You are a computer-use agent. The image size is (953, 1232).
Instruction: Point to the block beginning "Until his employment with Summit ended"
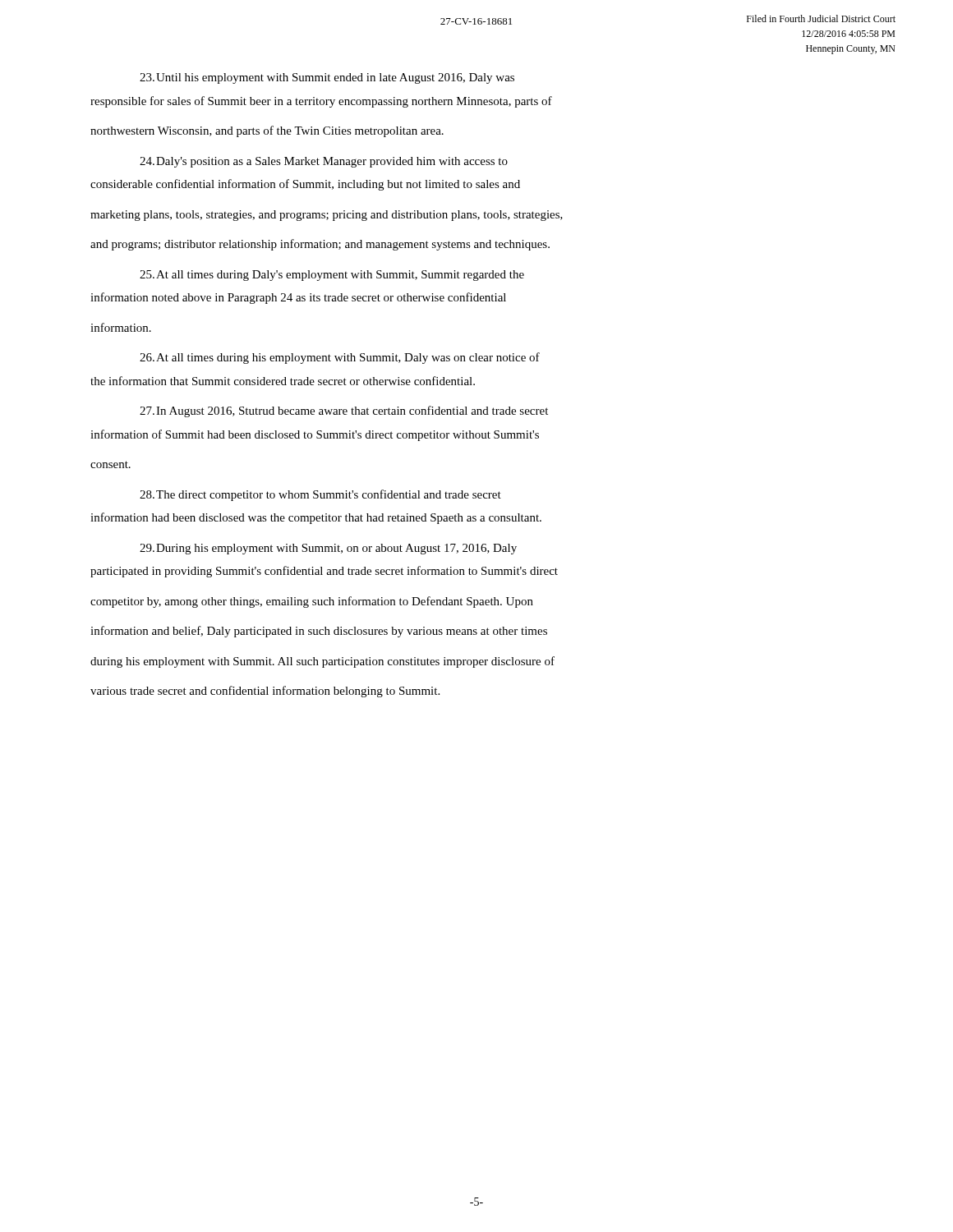click(476, 104)
